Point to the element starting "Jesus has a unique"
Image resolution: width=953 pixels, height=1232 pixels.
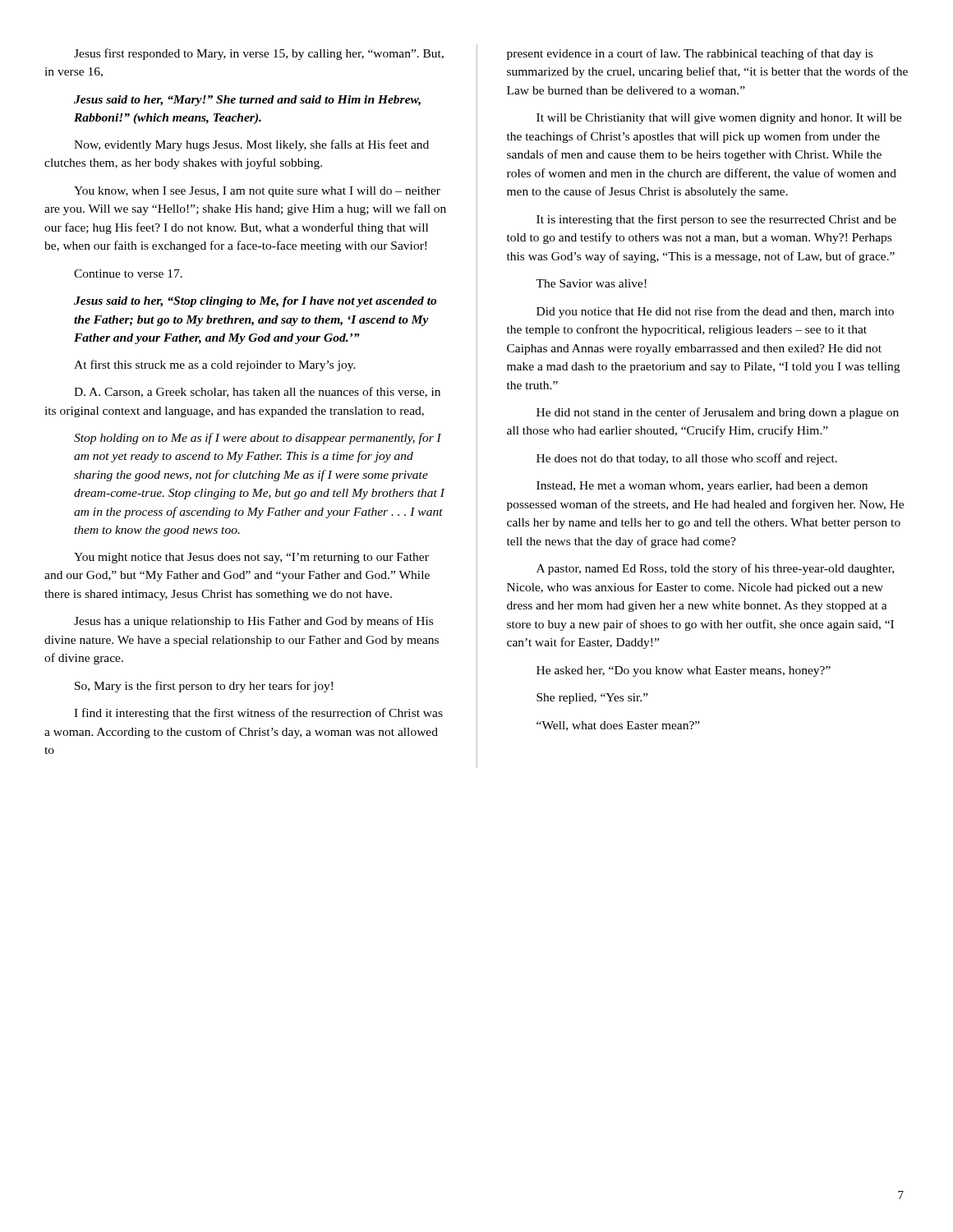point(245,640)
